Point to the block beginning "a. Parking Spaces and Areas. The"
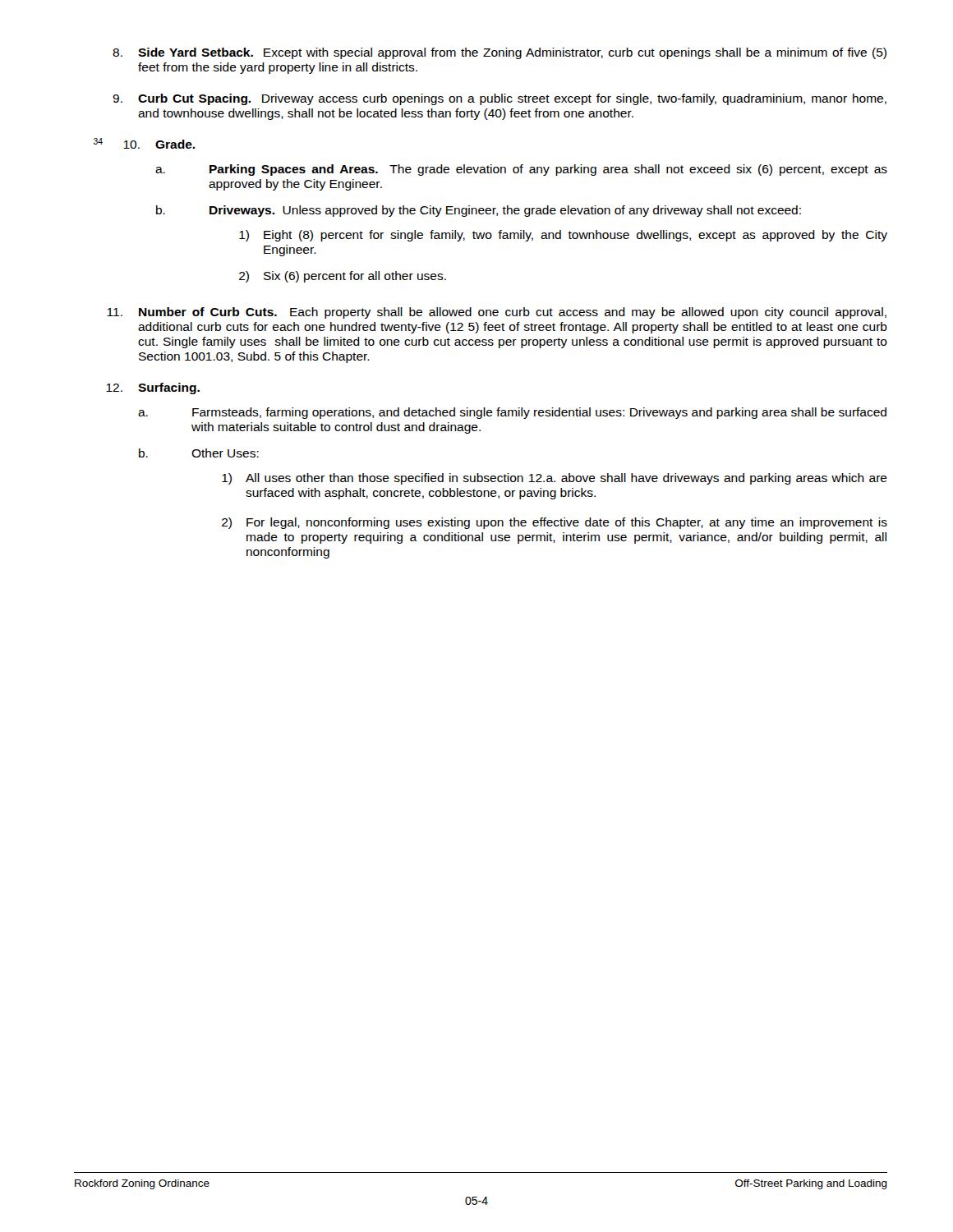This screenshot has height=1232, width=953. 521,177
